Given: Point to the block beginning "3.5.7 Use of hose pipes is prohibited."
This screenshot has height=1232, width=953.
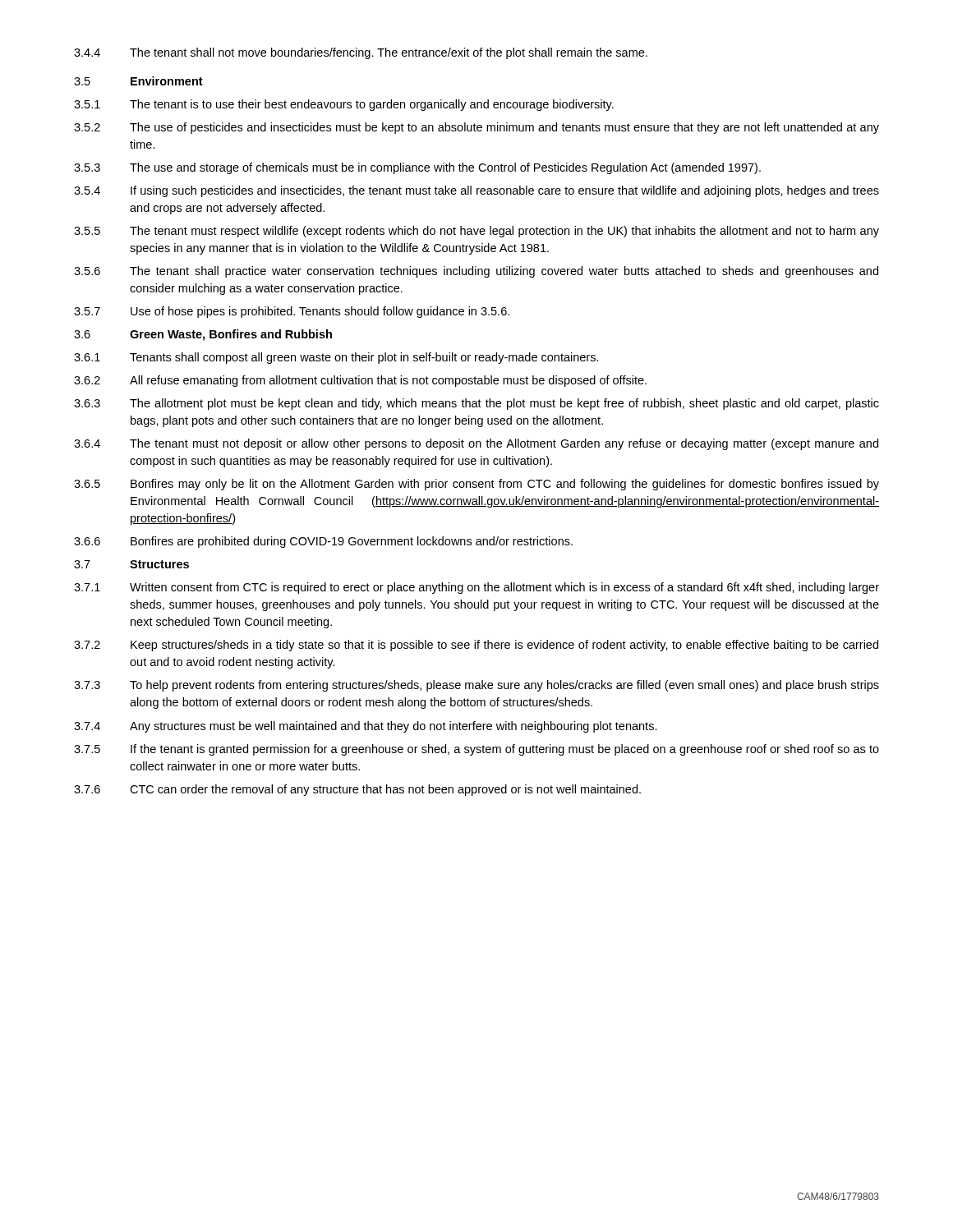Looking at the screenshot, I should coord(476,312).
